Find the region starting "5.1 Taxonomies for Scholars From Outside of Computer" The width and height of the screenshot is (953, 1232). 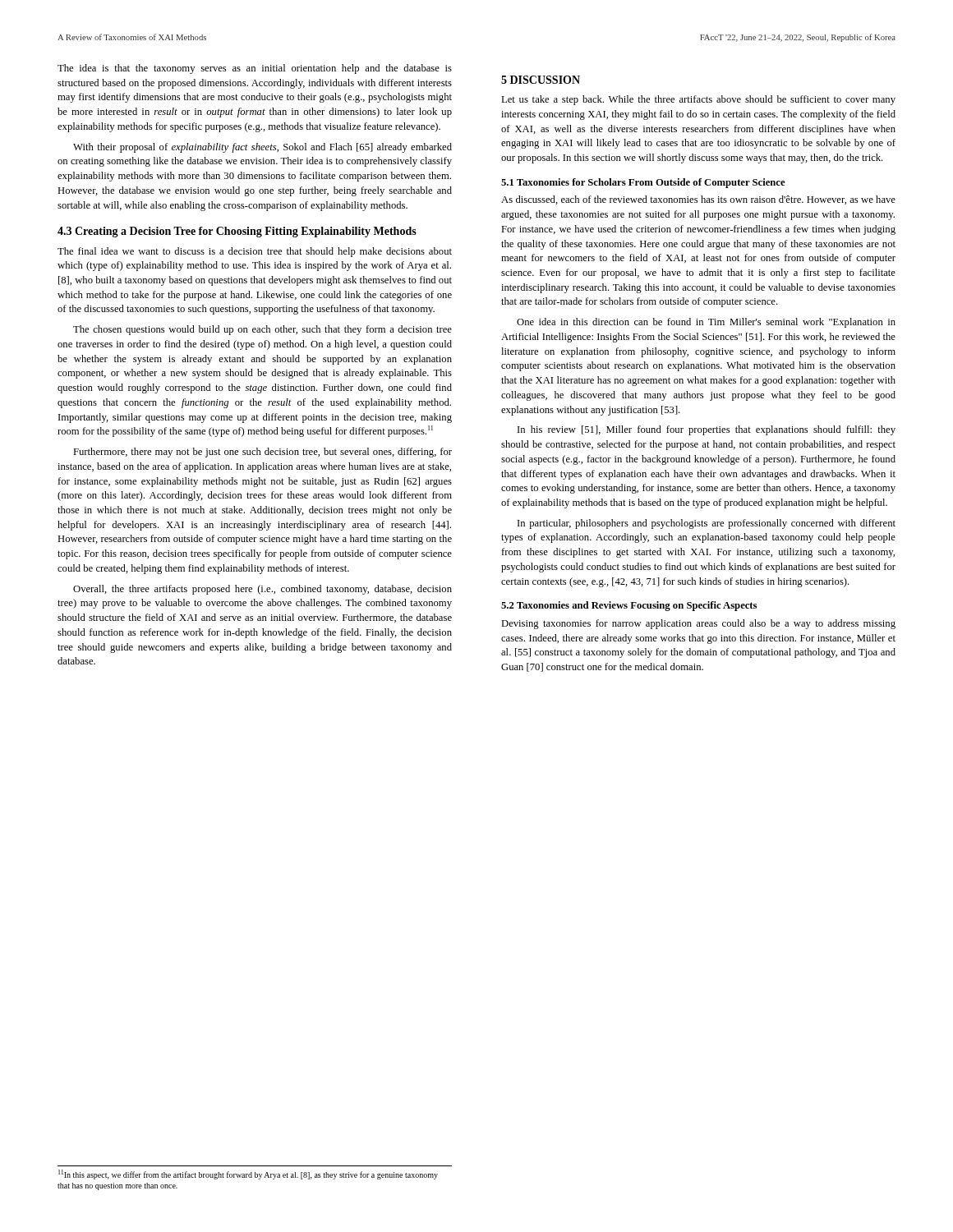click(x=698, y=182)
